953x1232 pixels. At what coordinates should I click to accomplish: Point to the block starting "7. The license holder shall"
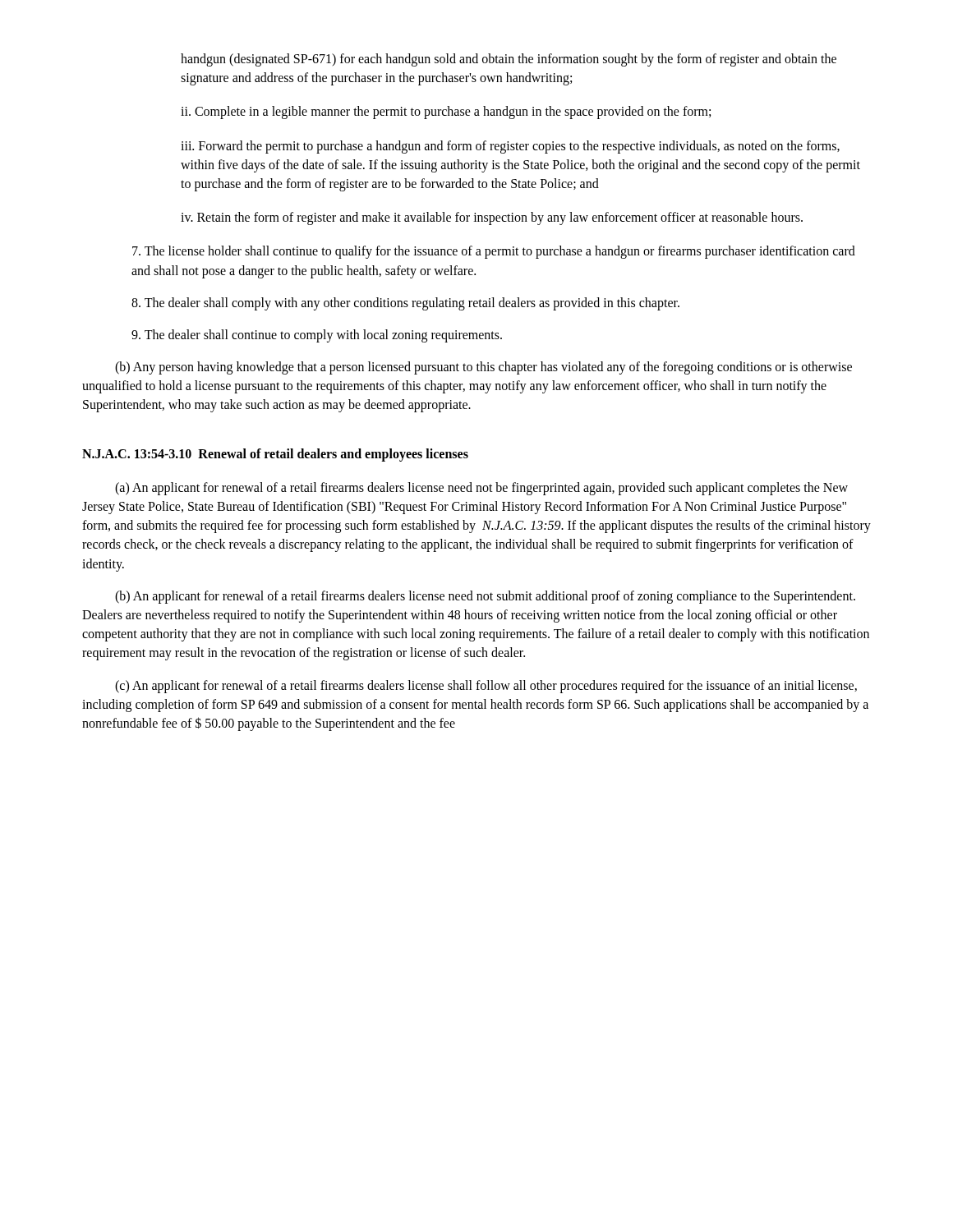tap(501, 261)
